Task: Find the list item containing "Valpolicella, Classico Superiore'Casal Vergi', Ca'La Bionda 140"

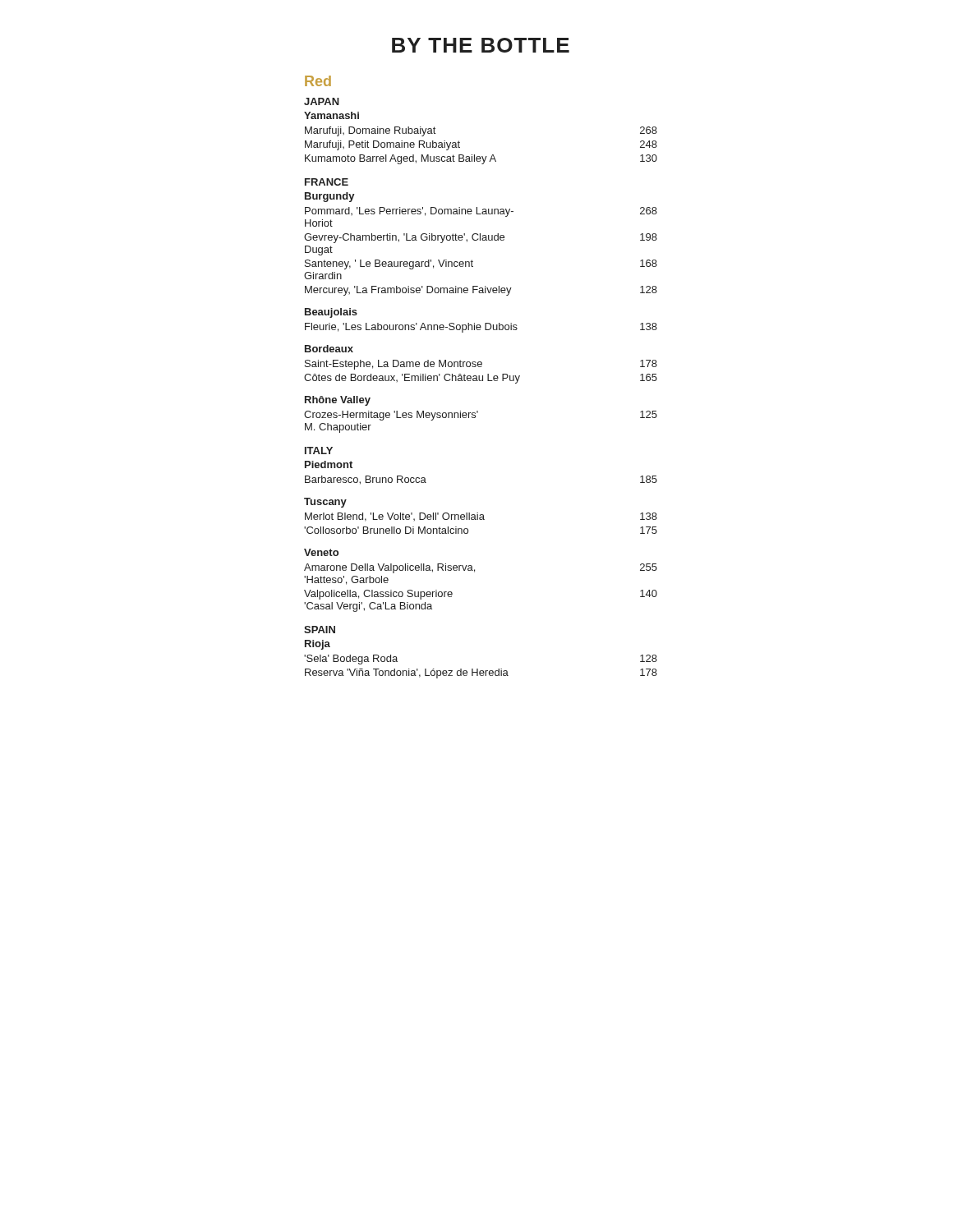Action: 382,594
